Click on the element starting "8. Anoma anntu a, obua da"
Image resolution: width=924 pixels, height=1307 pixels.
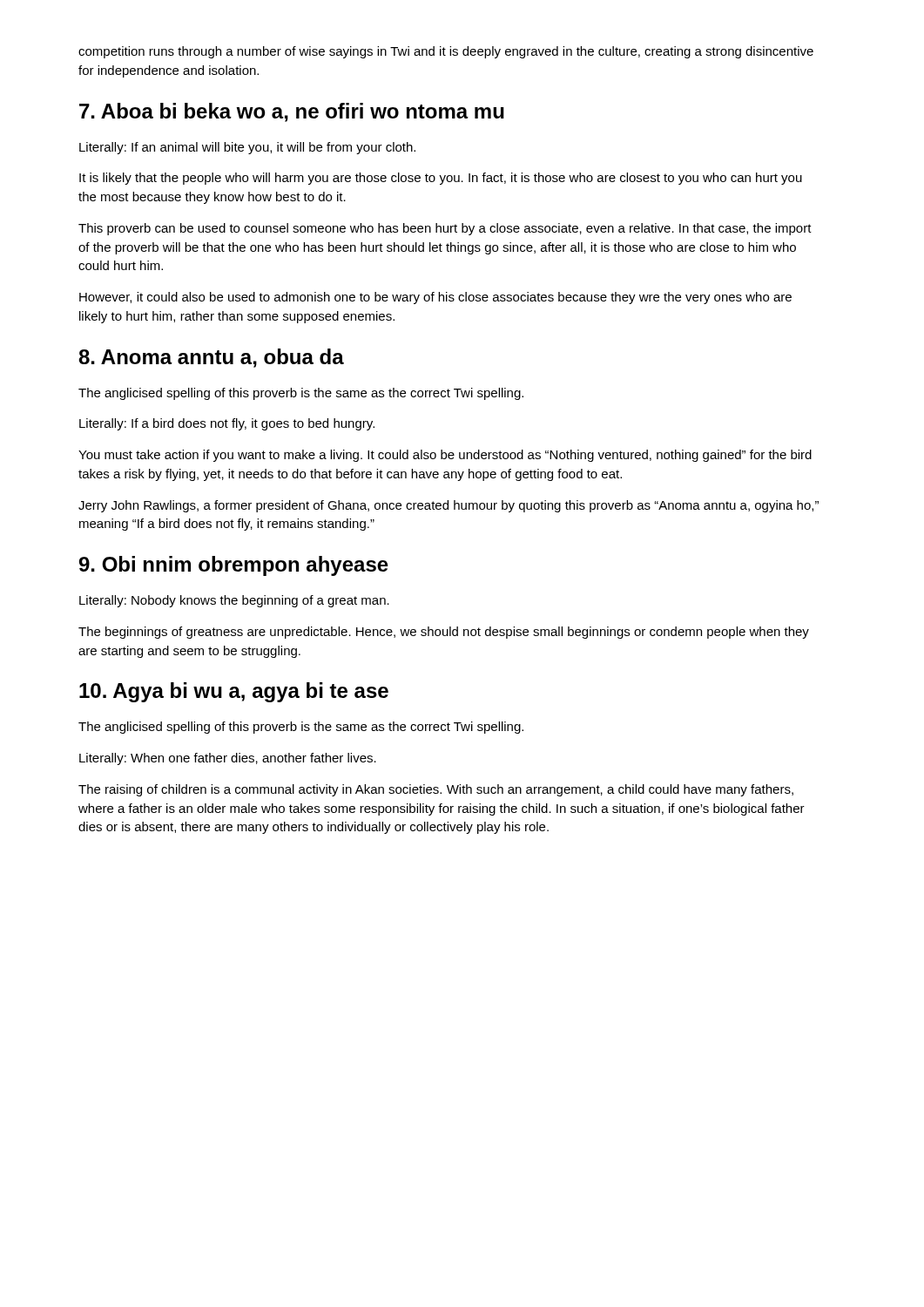click(x=211, y=356)
